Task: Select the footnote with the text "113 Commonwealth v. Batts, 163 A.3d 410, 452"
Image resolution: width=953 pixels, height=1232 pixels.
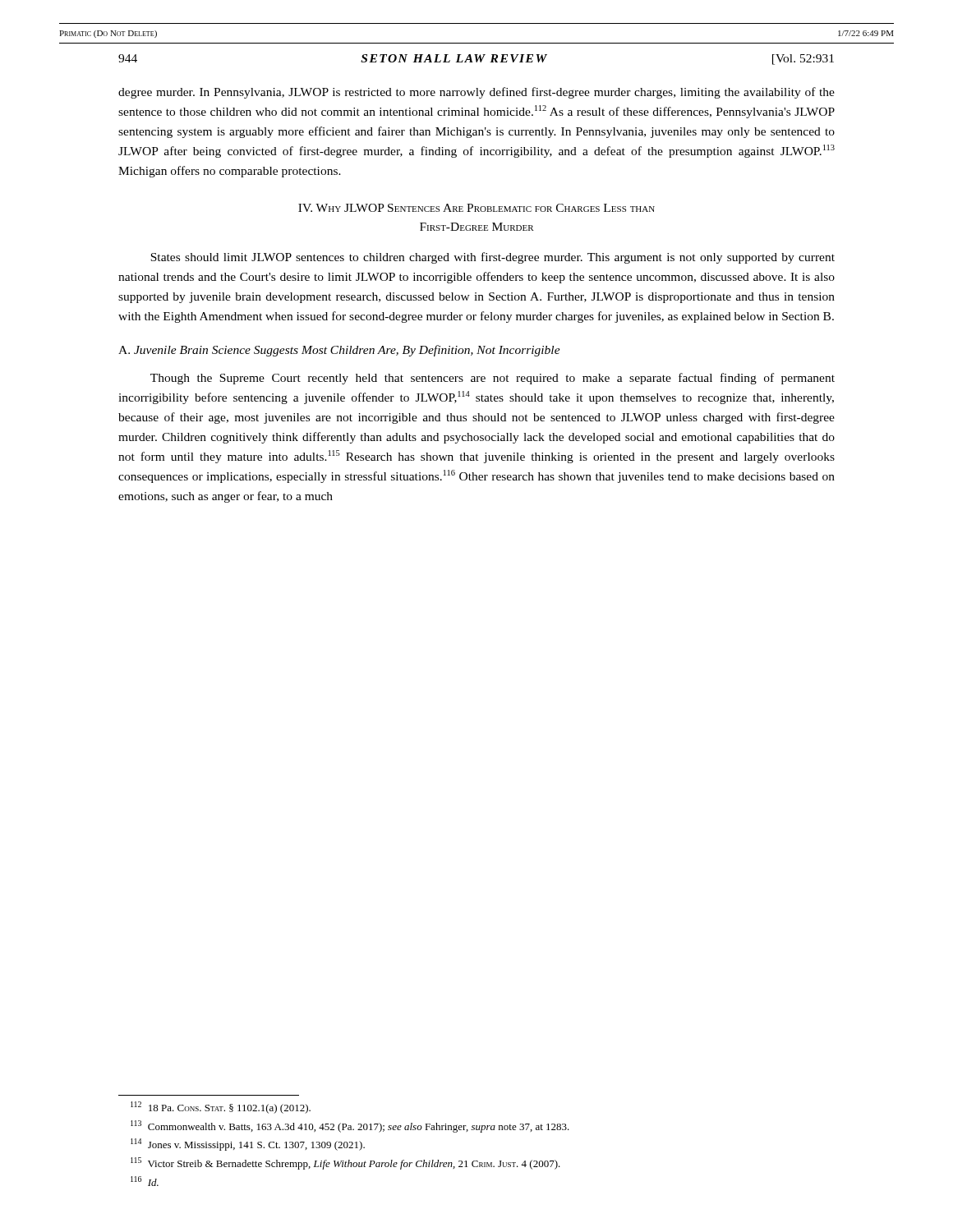Action: [x=344, y=1127]
